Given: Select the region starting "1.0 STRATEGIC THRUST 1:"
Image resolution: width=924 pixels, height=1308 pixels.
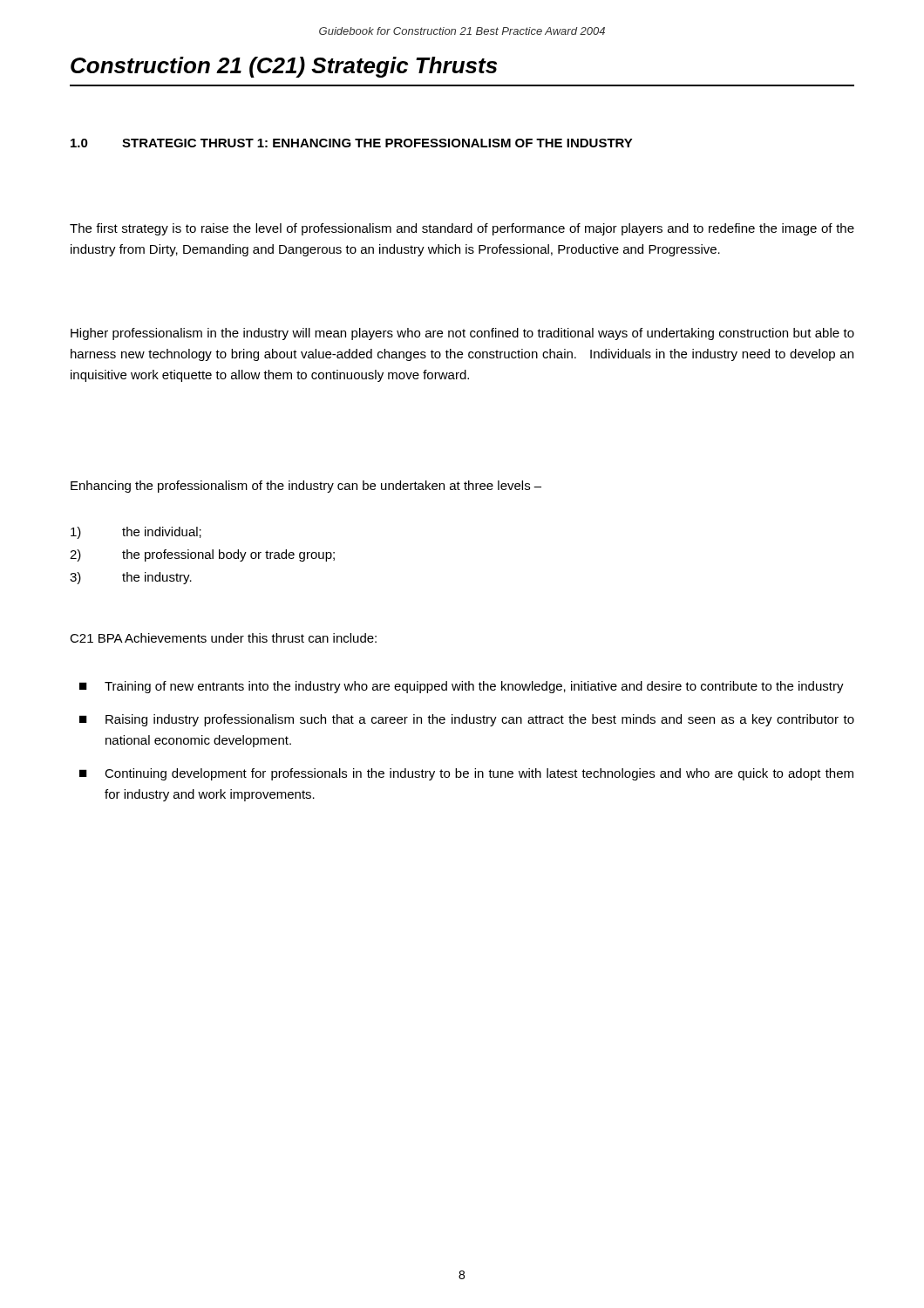Looking at the screenshot, I should (462, 143).
